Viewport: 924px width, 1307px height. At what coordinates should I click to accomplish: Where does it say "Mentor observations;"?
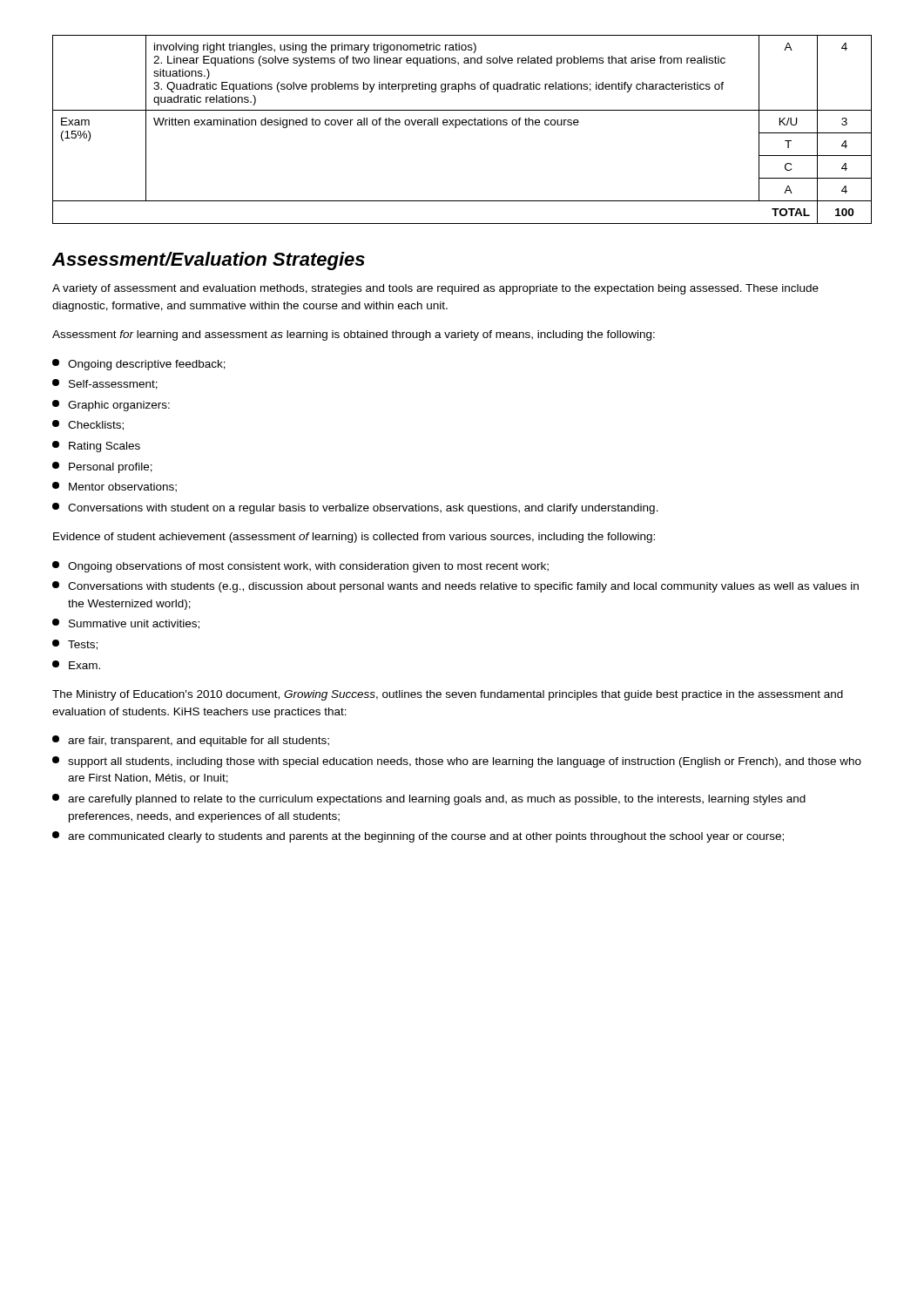click(x=115, y=487)
